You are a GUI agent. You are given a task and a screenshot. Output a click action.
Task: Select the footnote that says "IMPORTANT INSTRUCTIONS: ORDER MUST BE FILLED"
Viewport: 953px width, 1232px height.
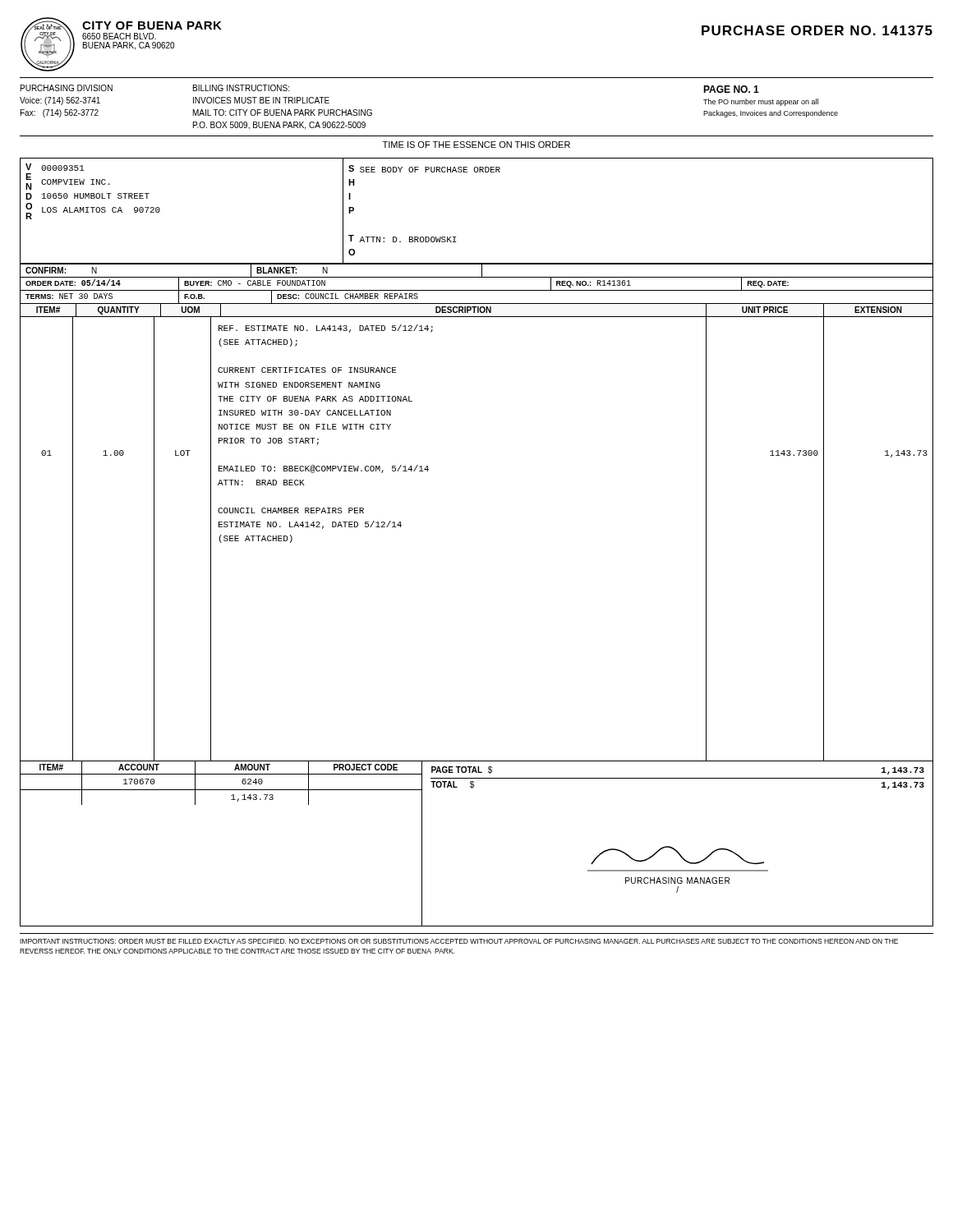click(459, 946)
